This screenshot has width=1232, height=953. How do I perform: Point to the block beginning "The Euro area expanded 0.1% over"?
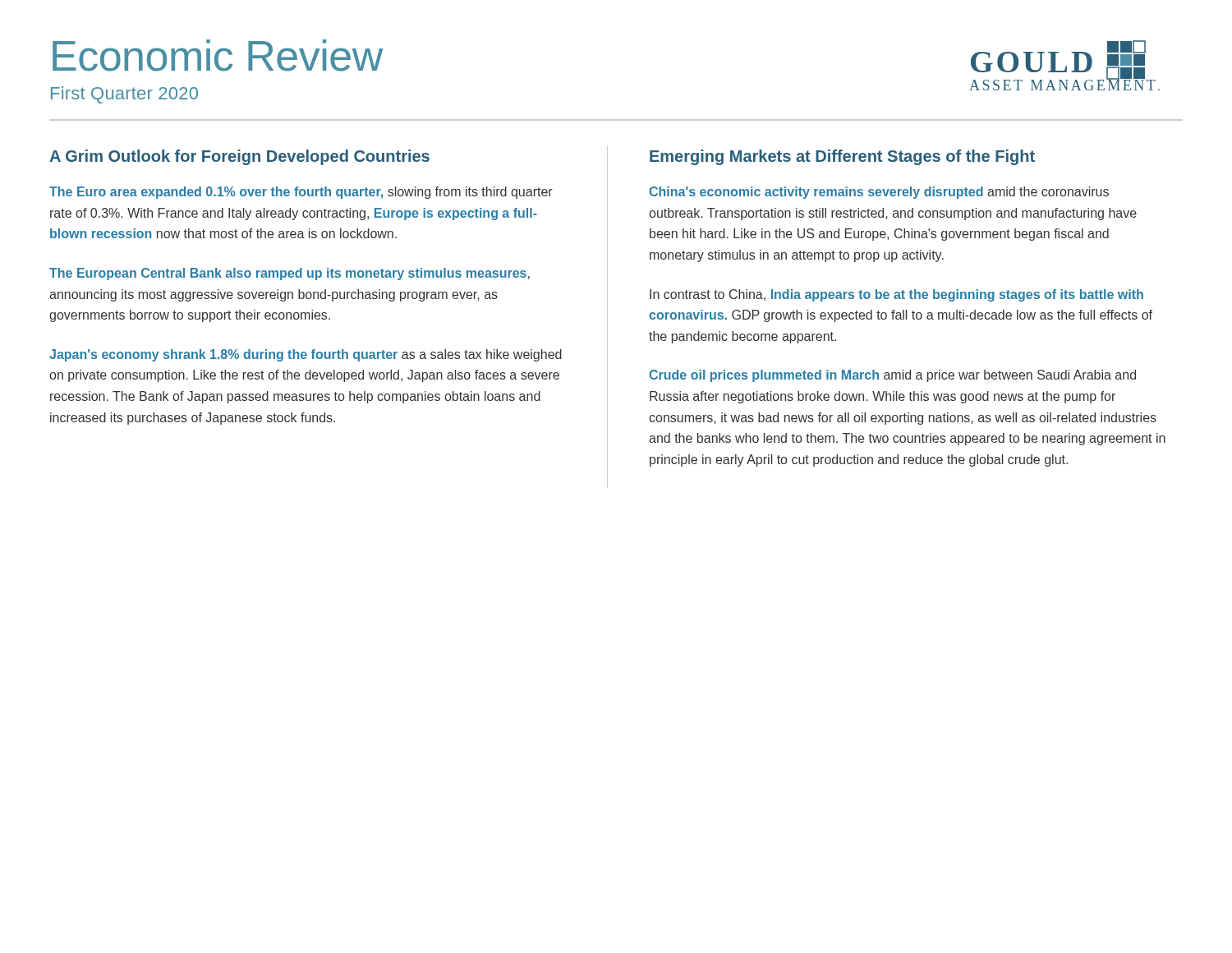301,213
